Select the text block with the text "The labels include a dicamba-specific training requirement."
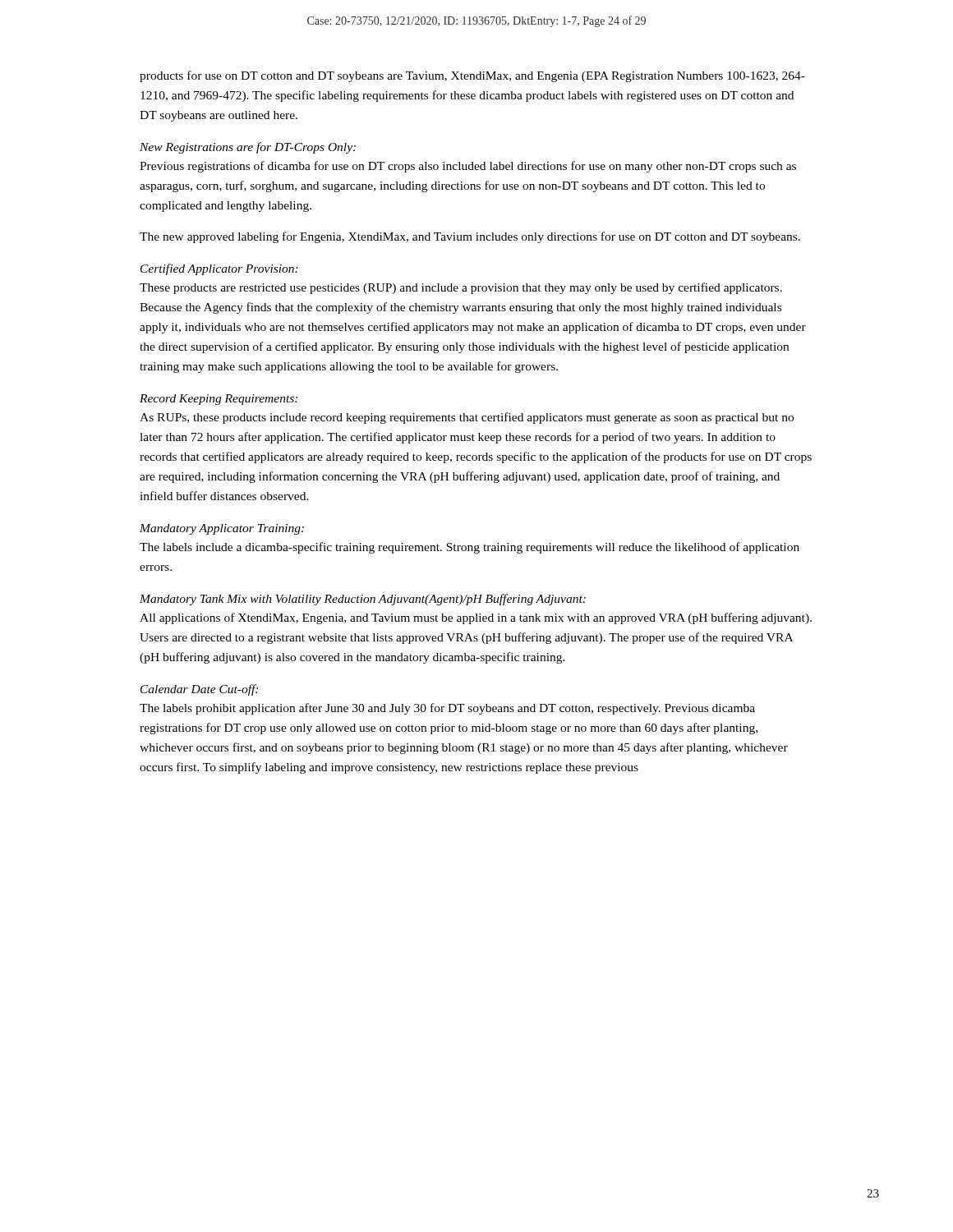953x1232 pixels. (x=470, y=557)
